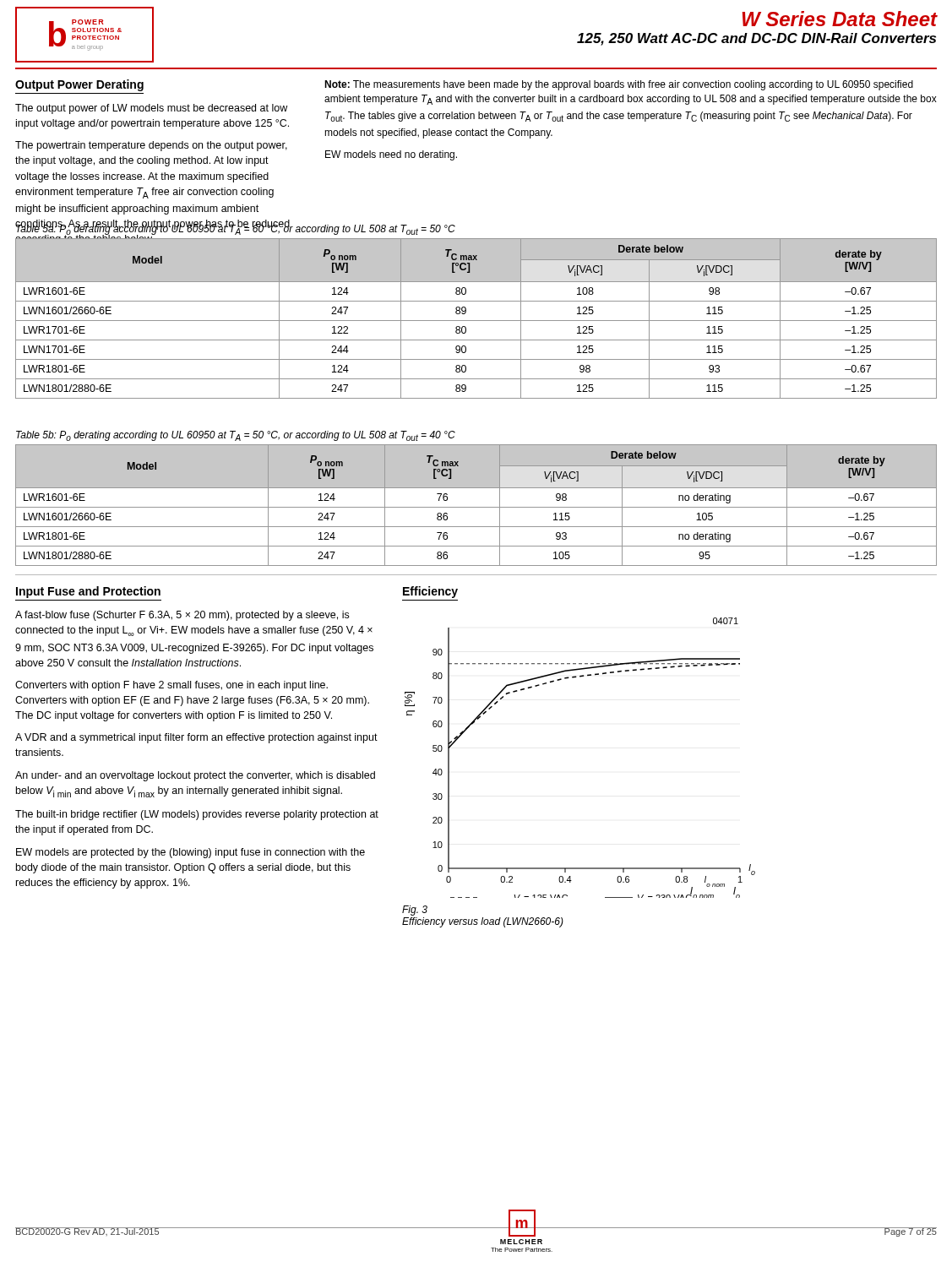This screenshot has width=952, height=1267.
Task: Point to the text block starting "Table 5a: Po derating according to UL 60950"
Action: click(235, 230)
